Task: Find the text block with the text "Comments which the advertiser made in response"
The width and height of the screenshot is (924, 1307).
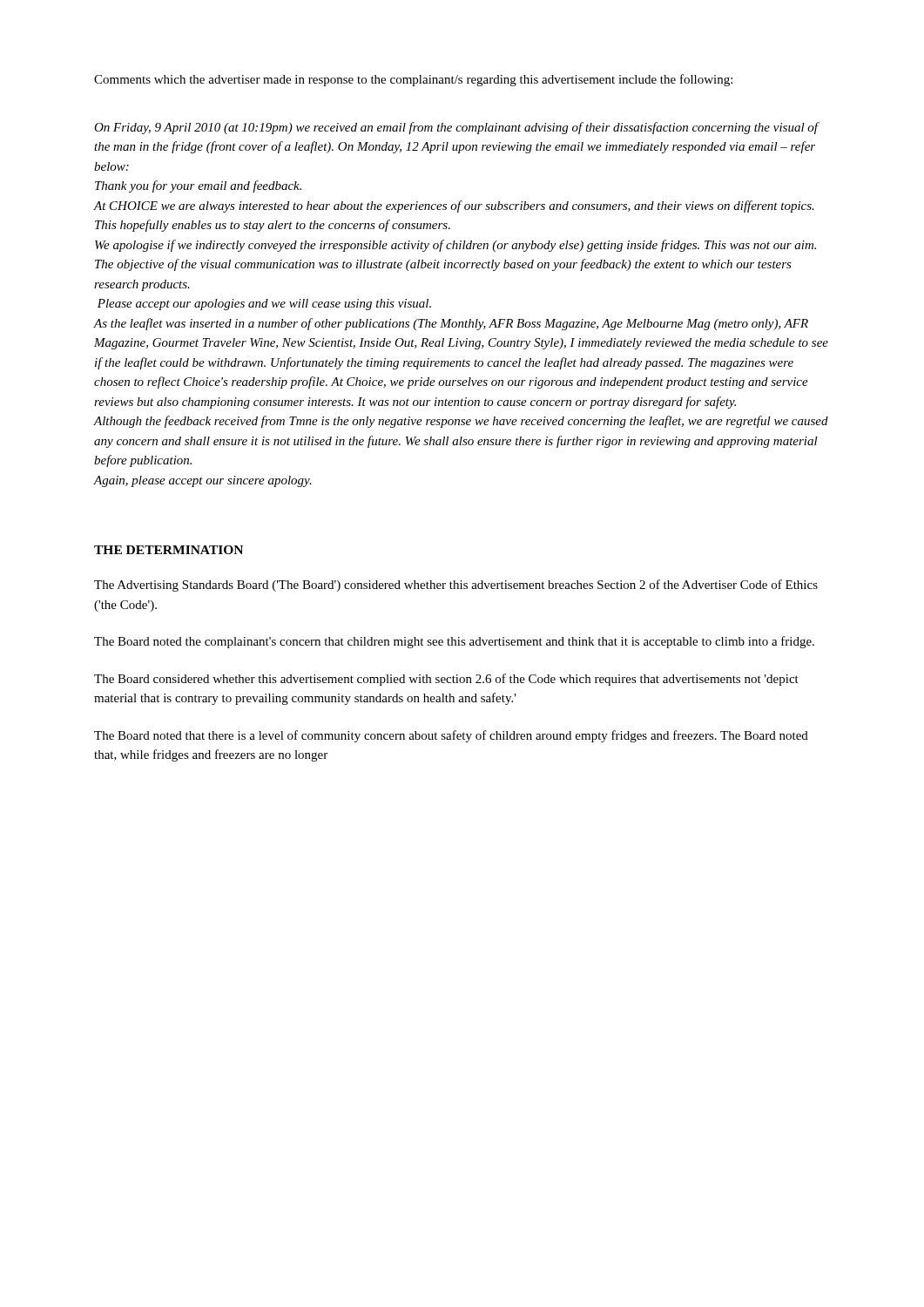Action: click(x=414, y=79)
